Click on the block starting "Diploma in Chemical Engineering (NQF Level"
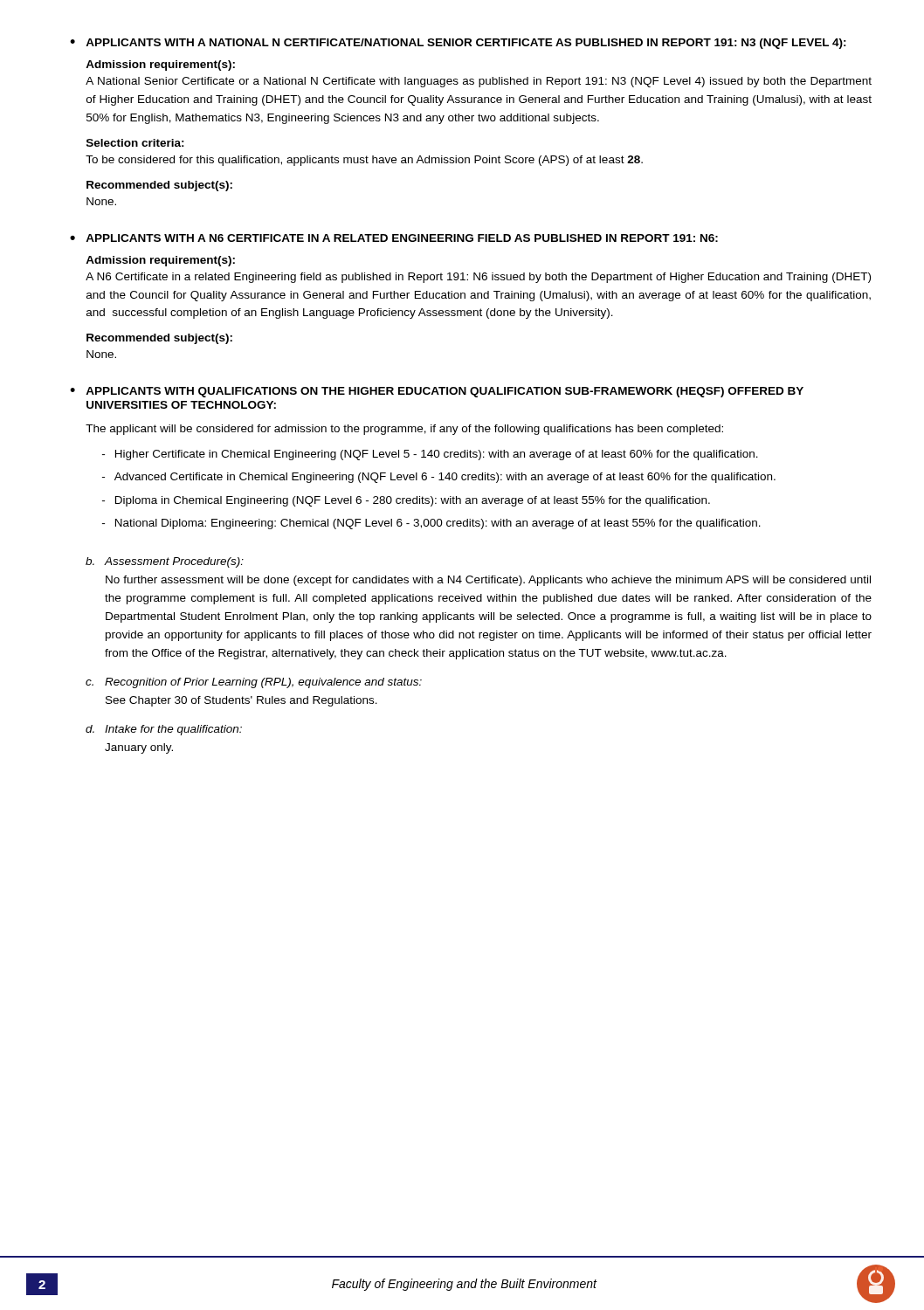 [x=412, y=500]
